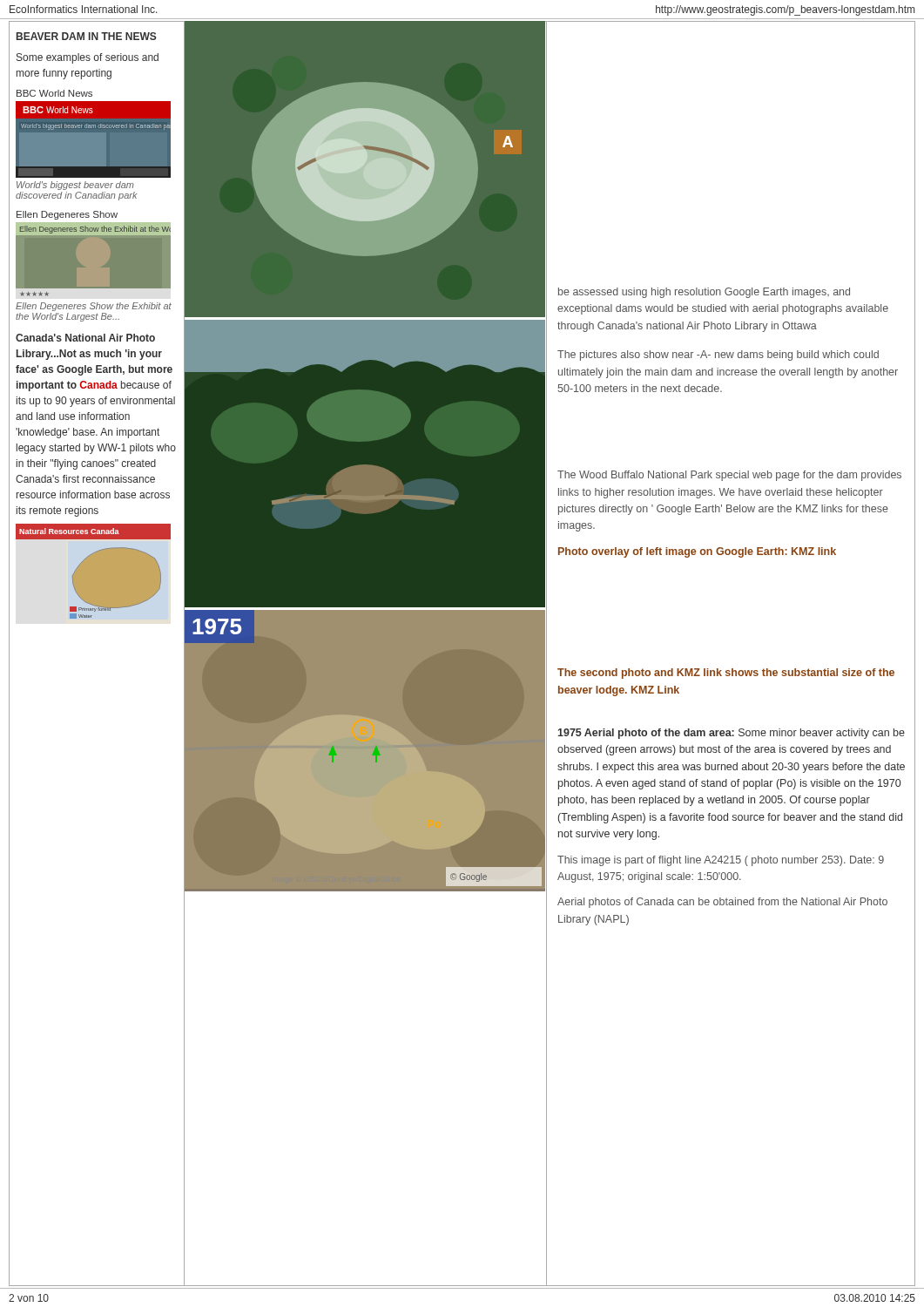This screenshot has width=924, height=1307.
Task: Locate the text block with the text "Some examples of serious"
Action: 87,65
